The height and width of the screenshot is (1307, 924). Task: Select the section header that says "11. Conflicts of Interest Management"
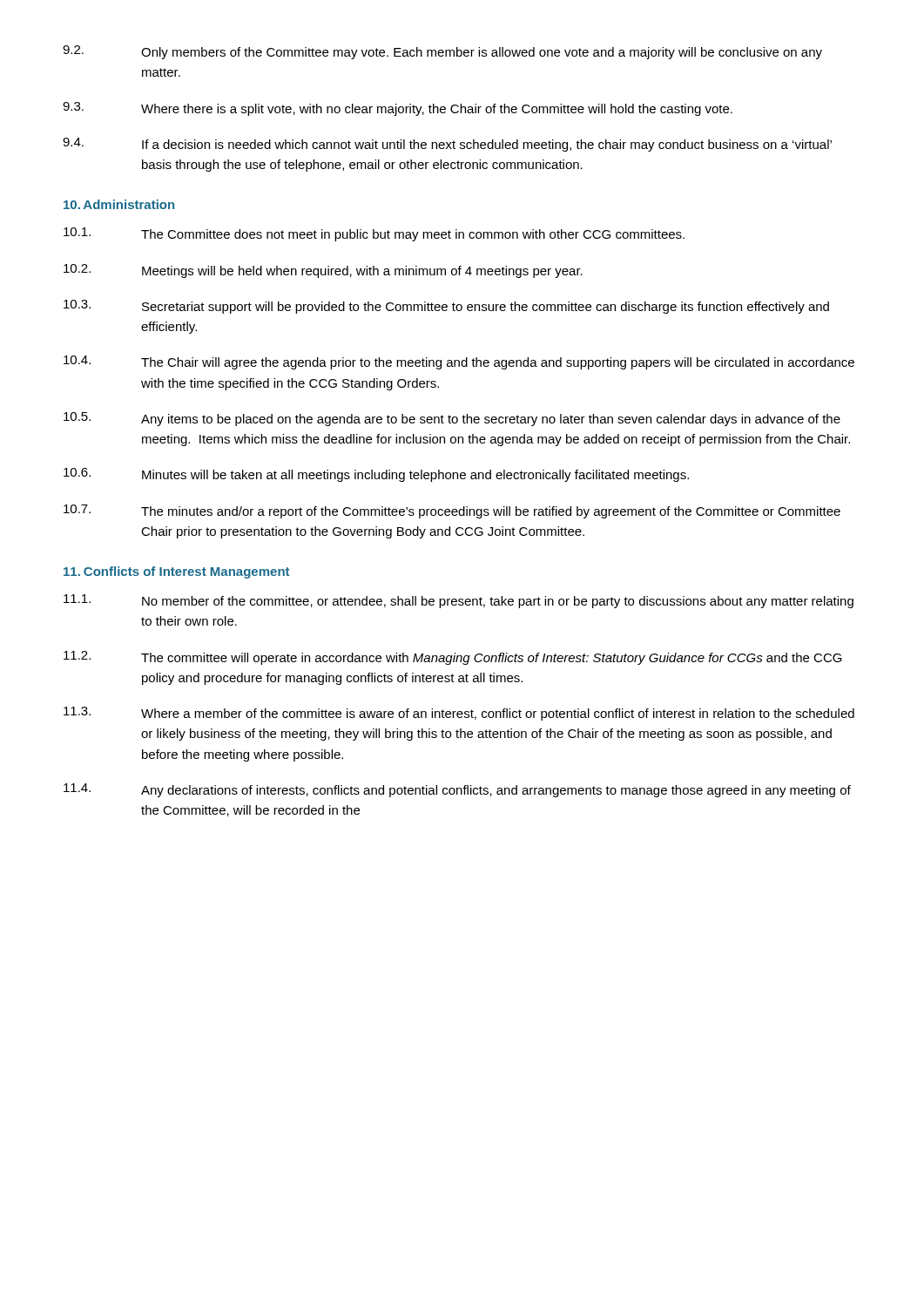(x=176, y=571)
